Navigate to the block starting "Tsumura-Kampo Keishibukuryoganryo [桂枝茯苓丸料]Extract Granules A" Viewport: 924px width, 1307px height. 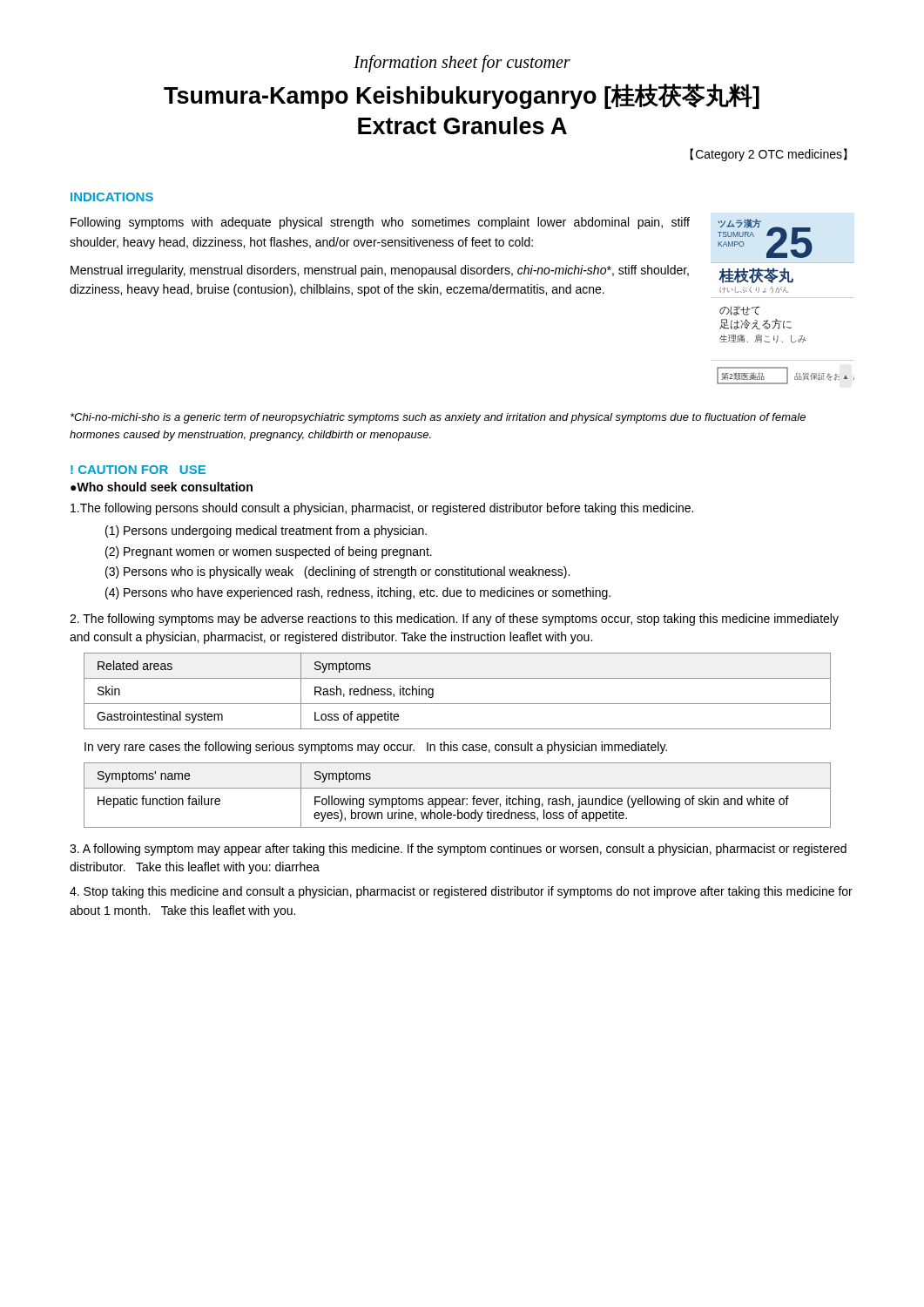[462, 111]
